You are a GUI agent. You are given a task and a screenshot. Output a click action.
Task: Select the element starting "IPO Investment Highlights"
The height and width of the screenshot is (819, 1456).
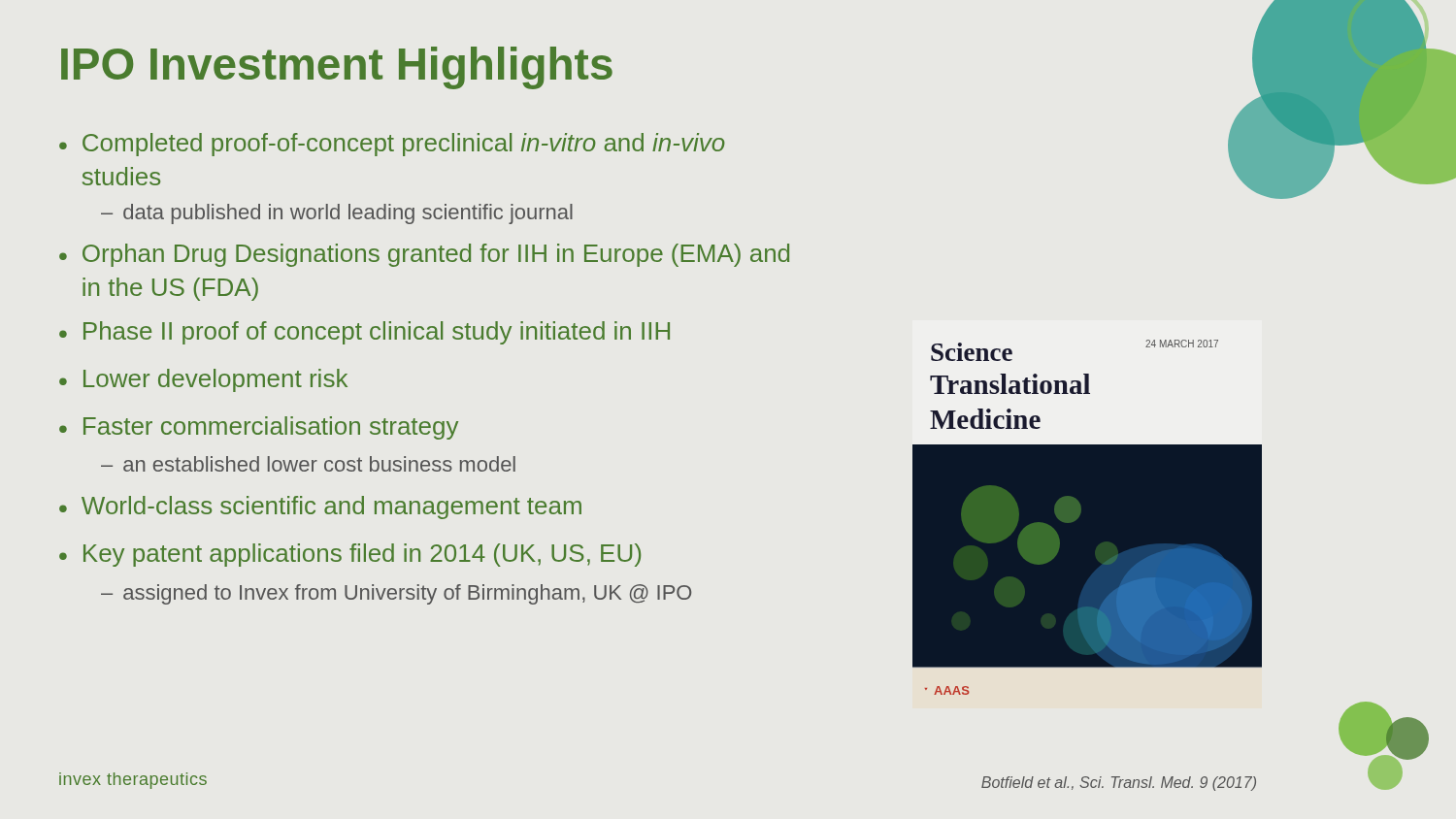[336, 64]
